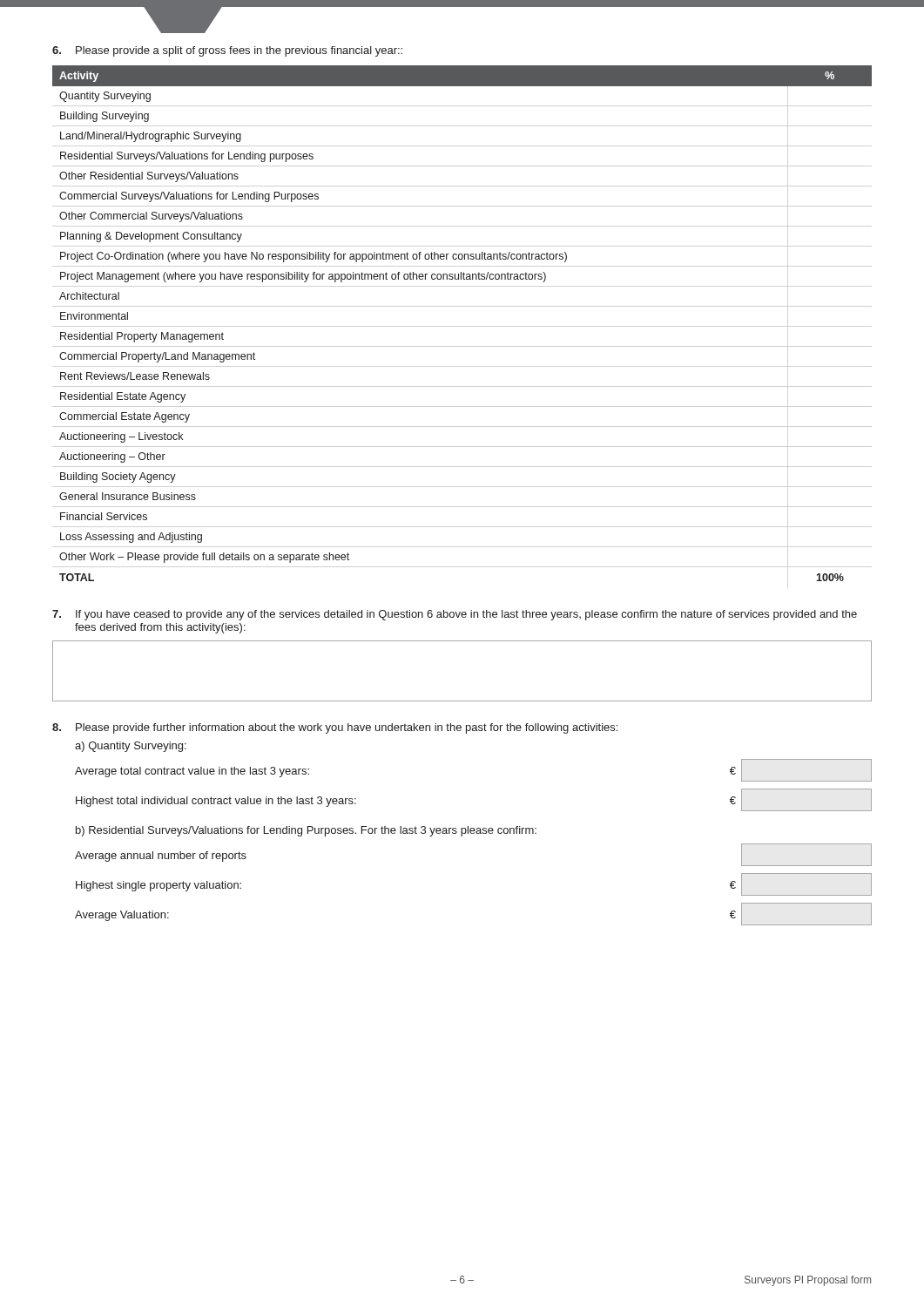Find the block on this page that starts "Highest total individual contract value in the last"
The image size is (924, 1307).
(211, 799)
